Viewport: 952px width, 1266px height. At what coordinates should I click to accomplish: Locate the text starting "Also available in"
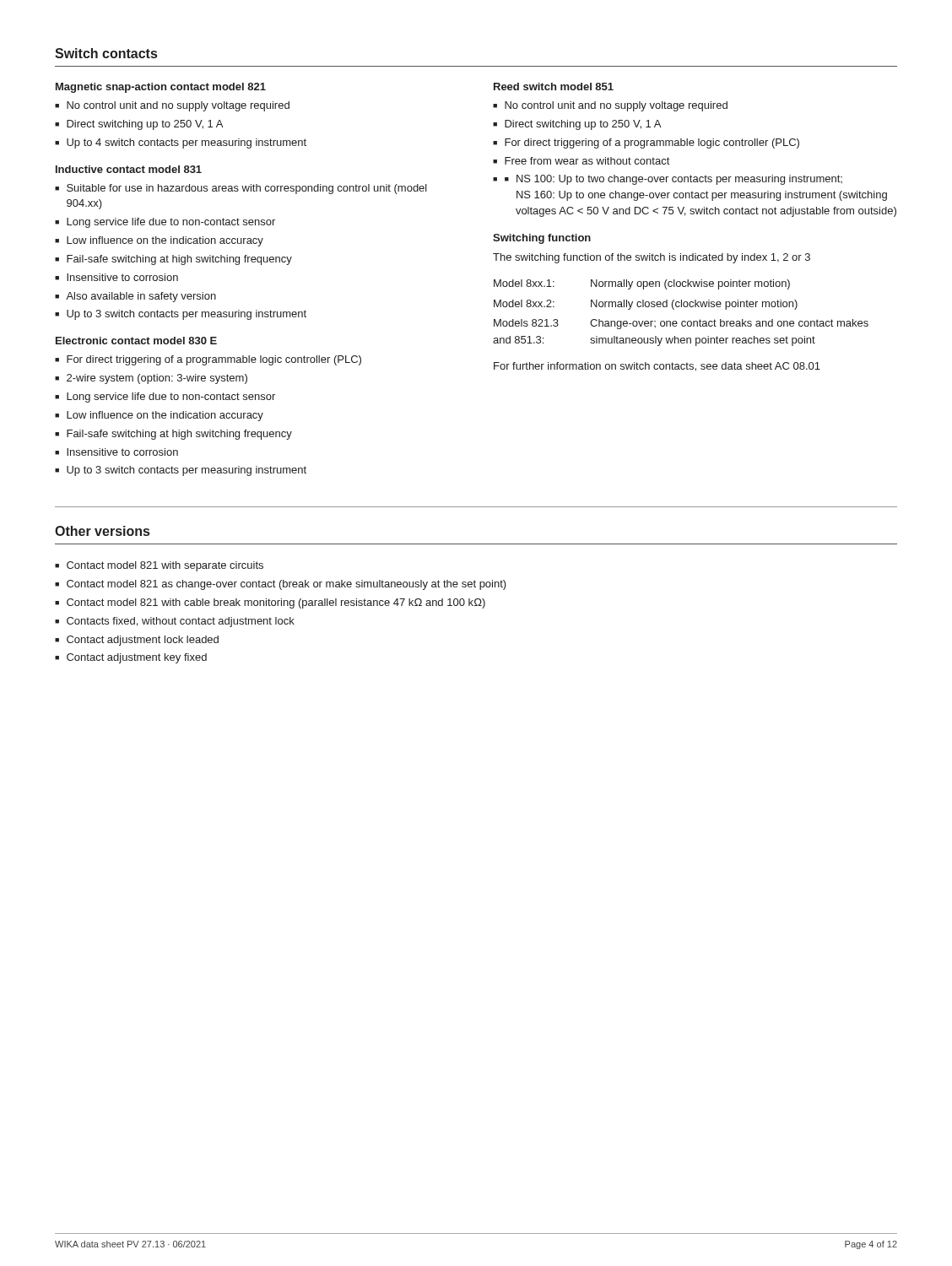pyautogui.click(x=141, y=295)
